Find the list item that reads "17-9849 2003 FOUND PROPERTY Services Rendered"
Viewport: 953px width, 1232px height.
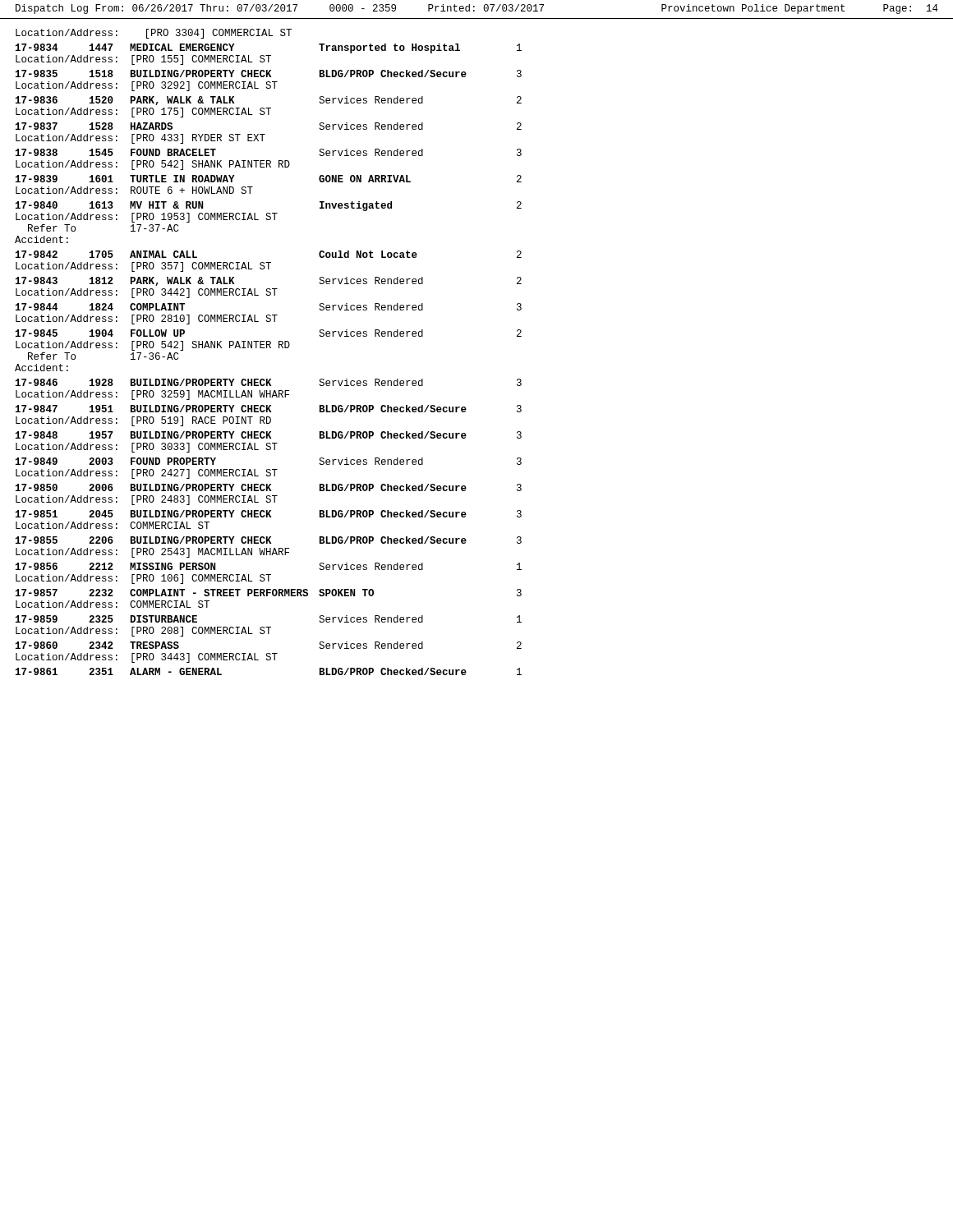269,468
